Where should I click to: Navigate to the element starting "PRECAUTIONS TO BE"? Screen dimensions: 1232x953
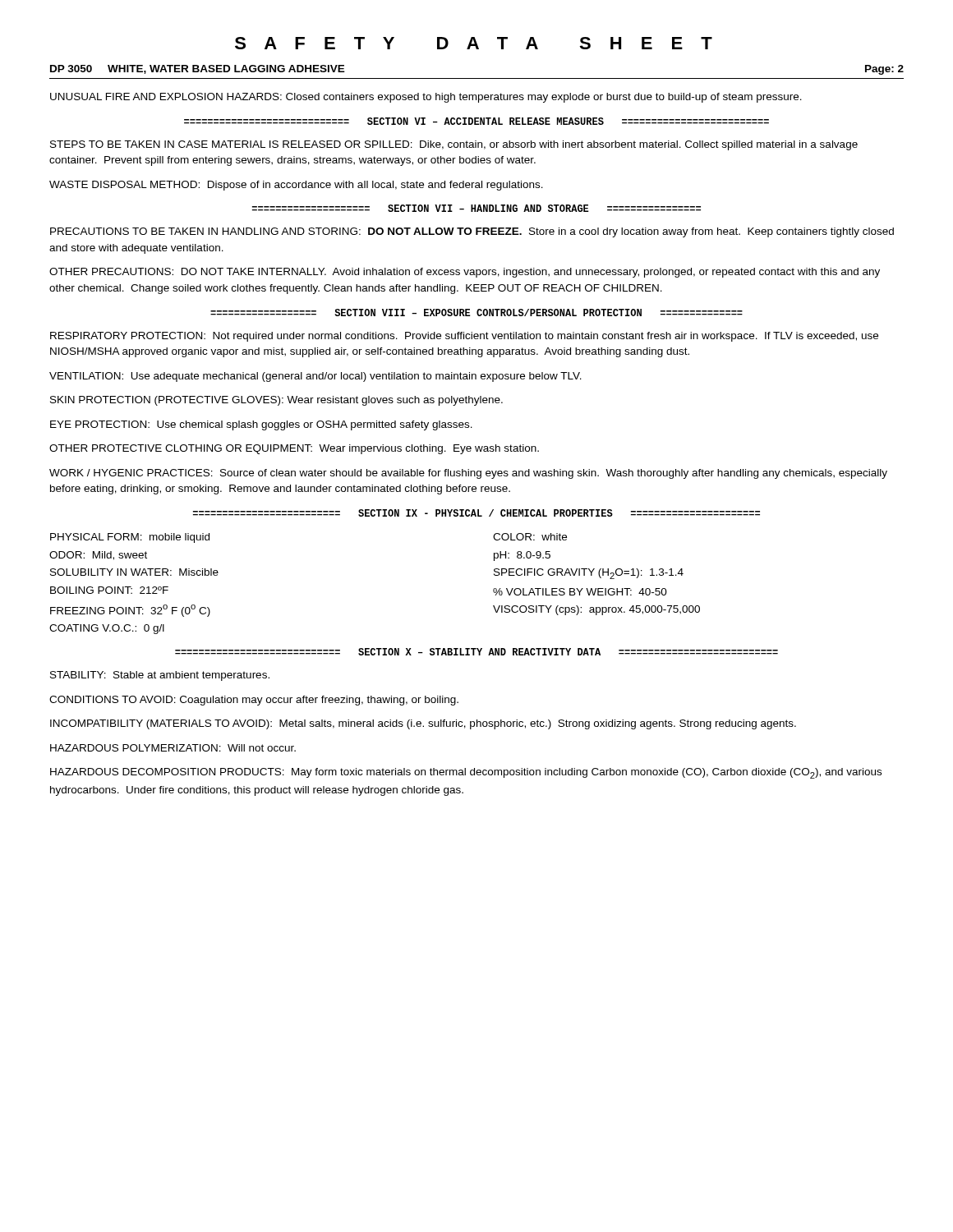click(472, 239)
